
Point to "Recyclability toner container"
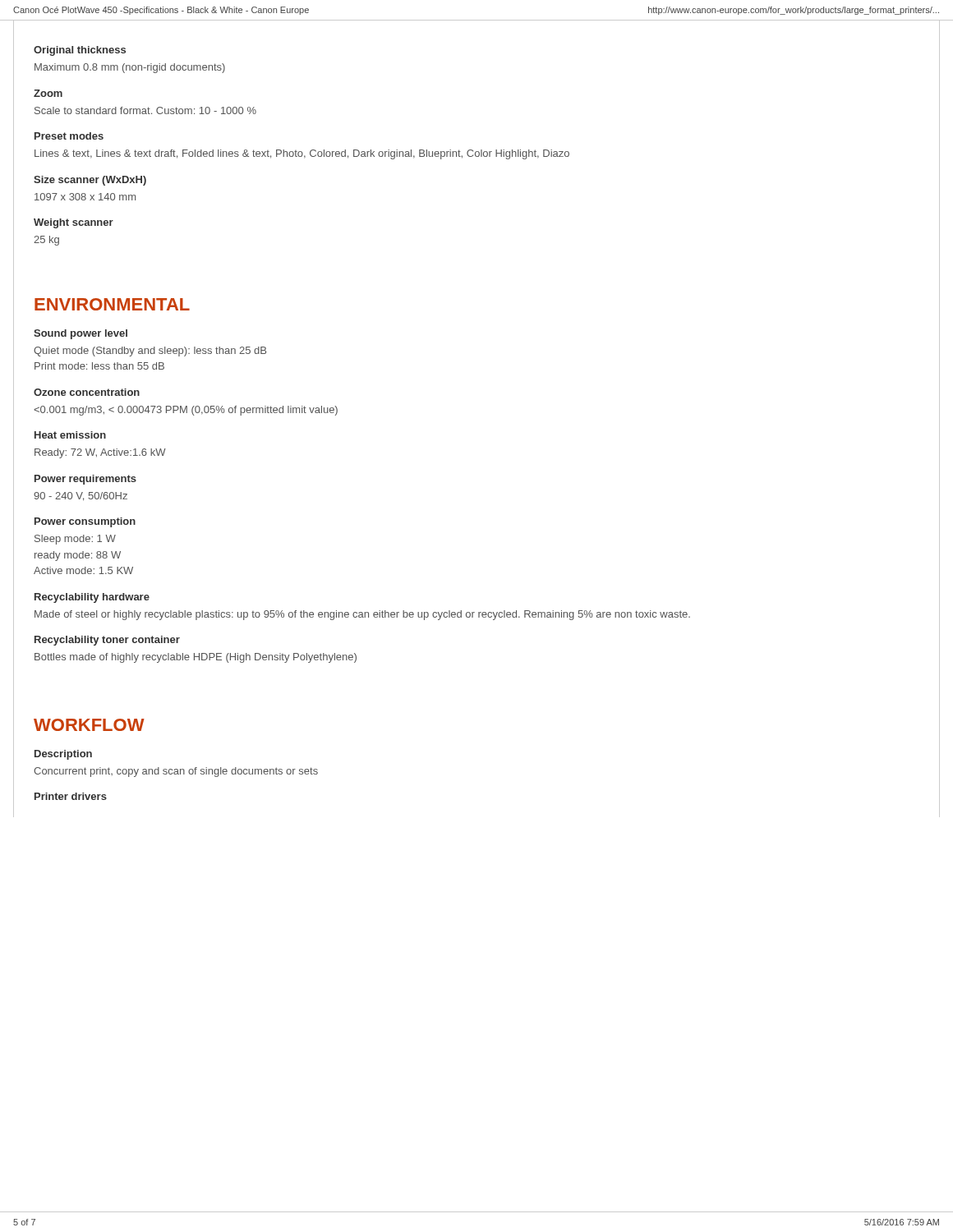click(x=107, y=639)
